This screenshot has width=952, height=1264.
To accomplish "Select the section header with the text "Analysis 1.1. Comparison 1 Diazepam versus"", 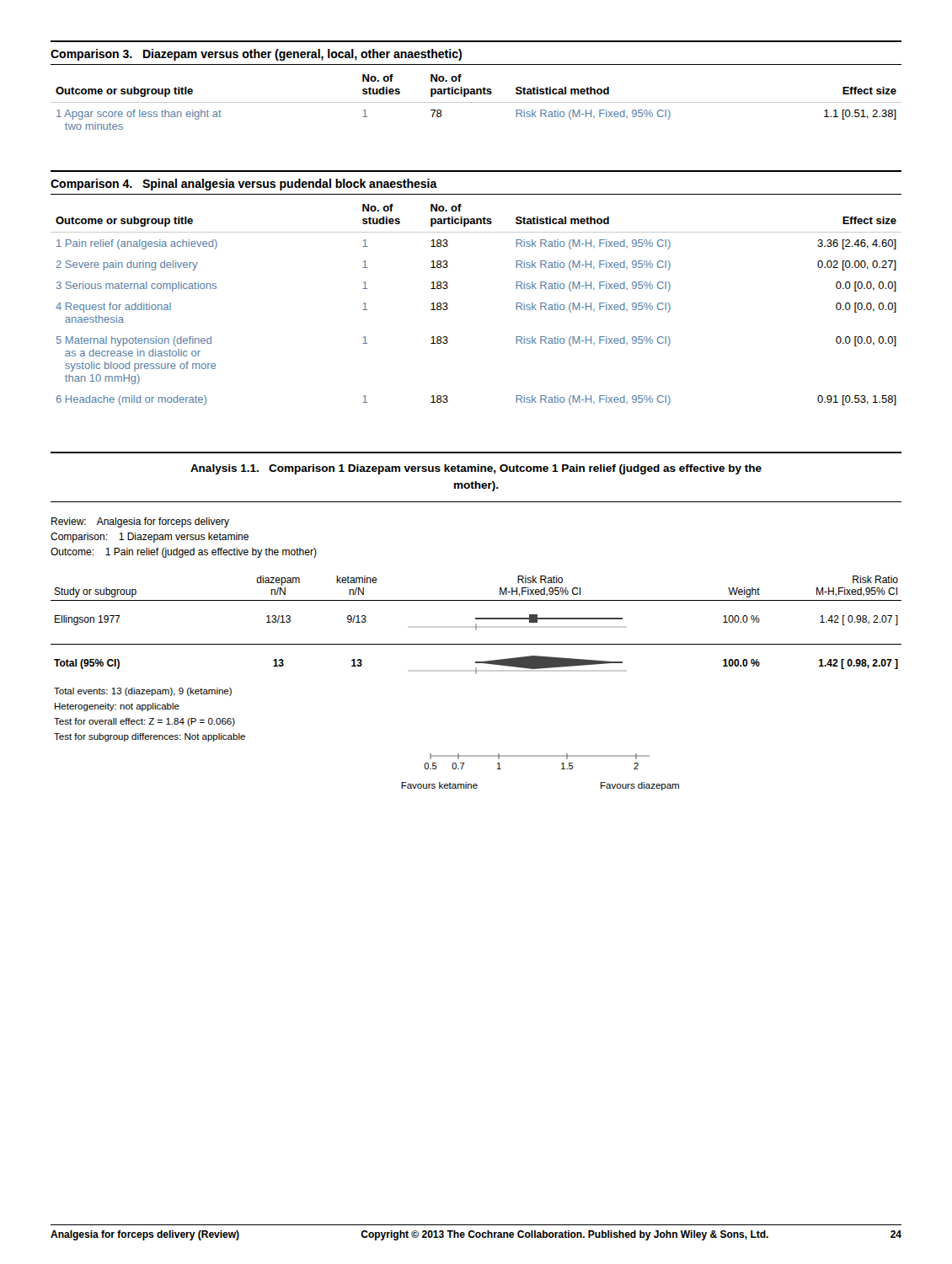I will tap(476, 477).
